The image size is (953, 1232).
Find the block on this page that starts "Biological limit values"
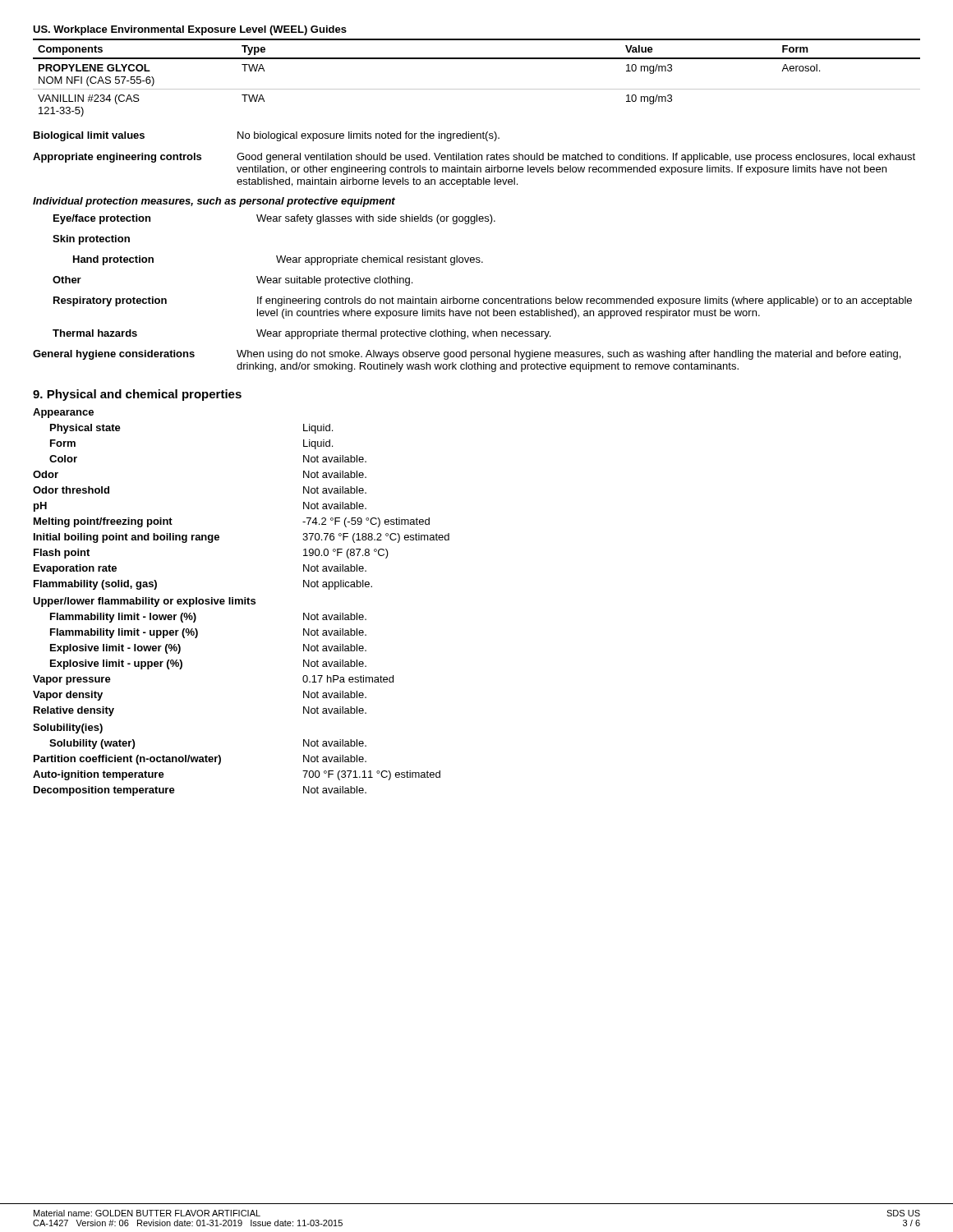(476, 136)
